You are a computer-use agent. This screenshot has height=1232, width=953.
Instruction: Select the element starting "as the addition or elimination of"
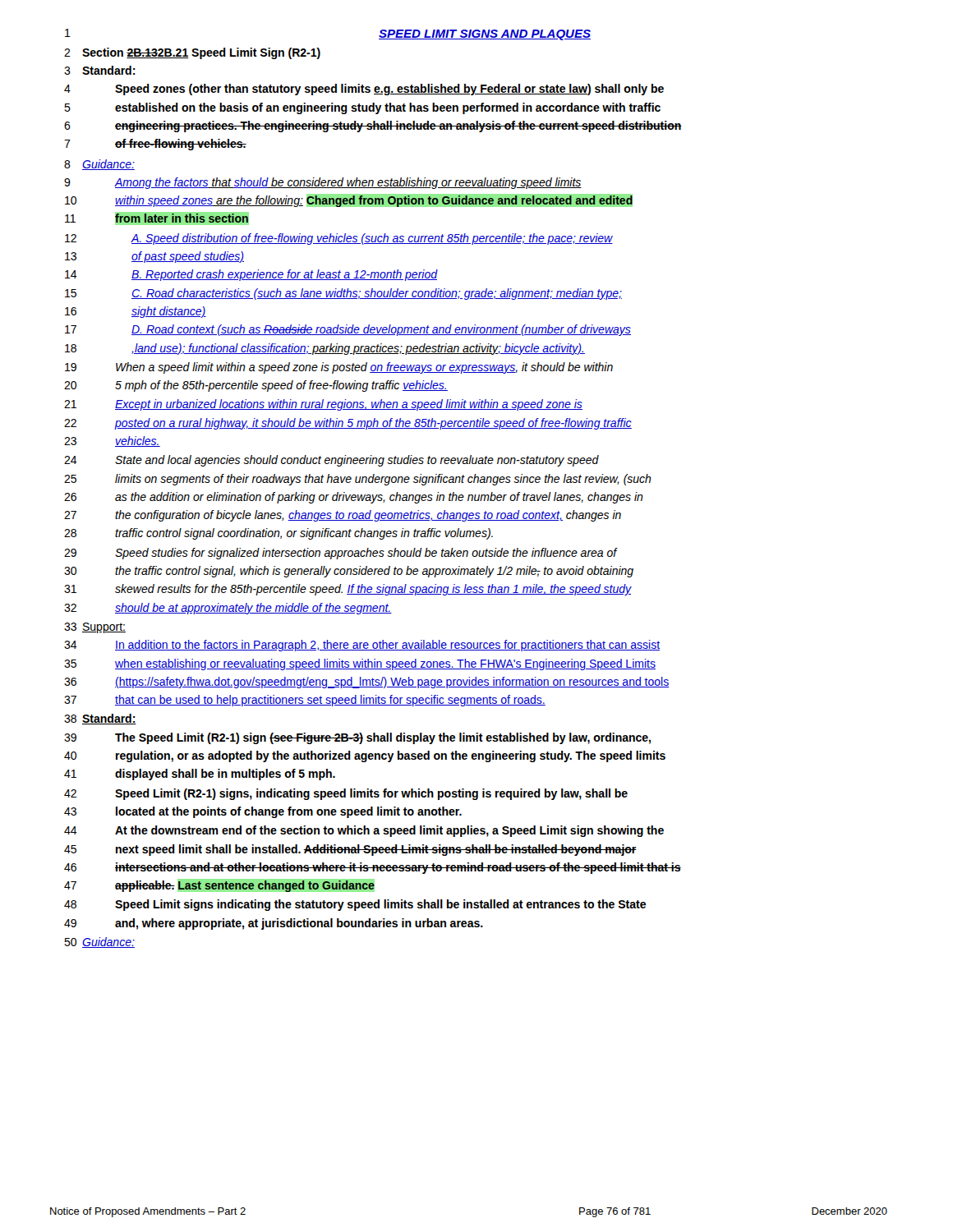tap(379, 497)
